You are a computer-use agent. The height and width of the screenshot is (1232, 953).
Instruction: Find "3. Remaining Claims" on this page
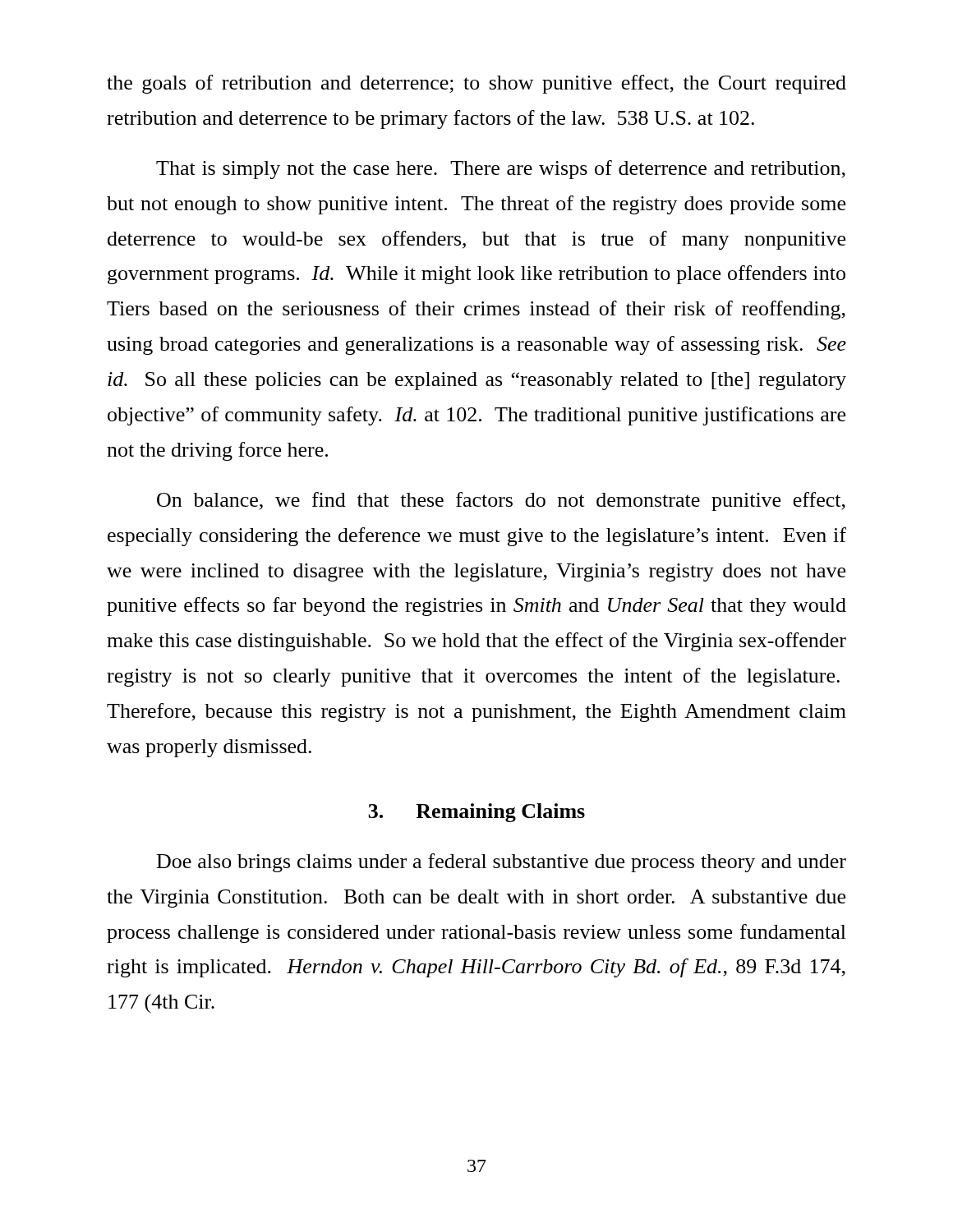pos(476,811)
